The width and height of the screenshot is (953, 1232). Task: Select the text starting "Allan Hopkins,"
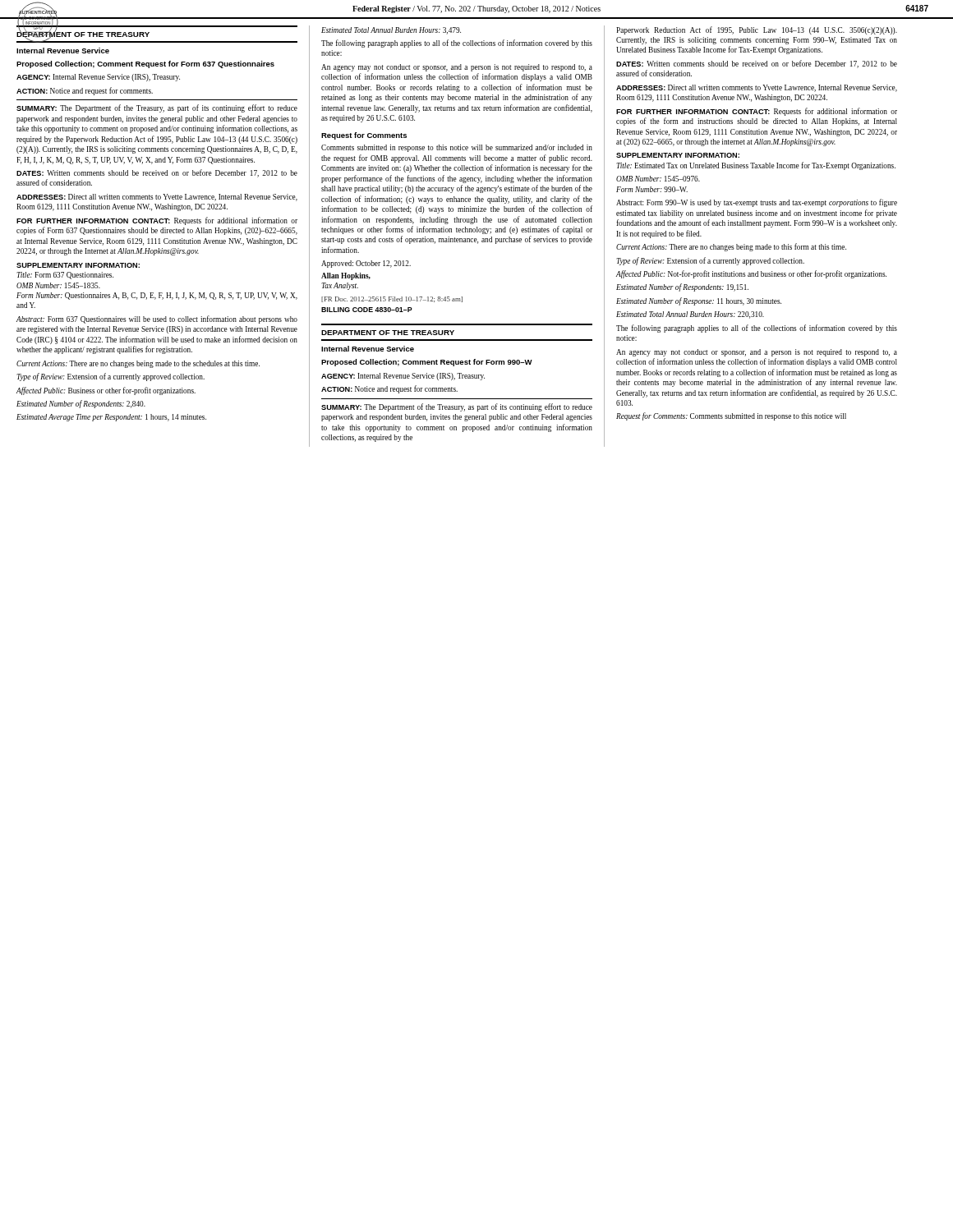tap(346, 276)
